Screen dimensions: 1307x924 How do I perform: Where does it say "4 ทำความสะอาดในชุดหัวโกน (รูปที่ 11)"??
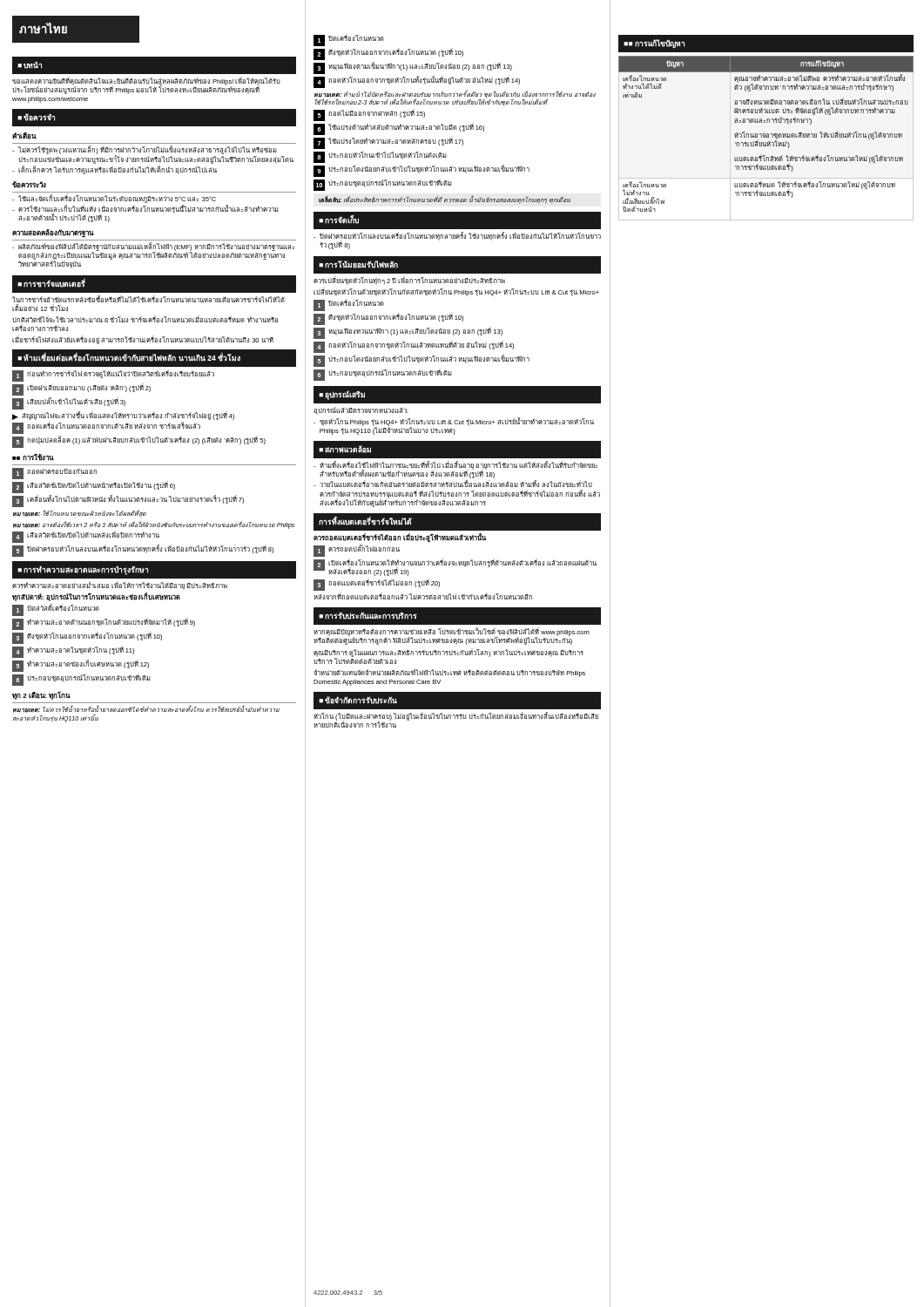[154, 653]
